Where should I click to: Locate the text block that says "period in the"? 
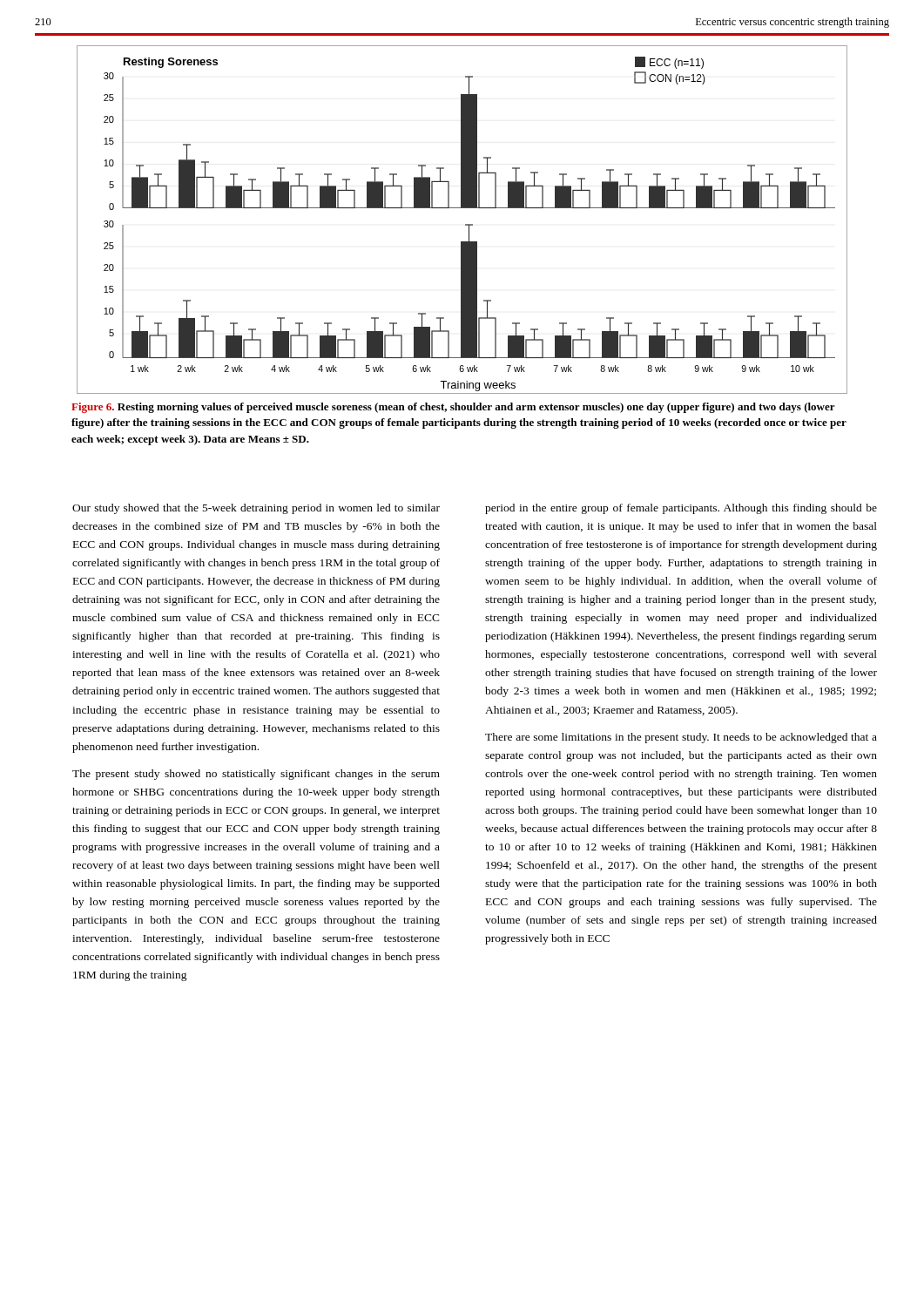[681, 723]
